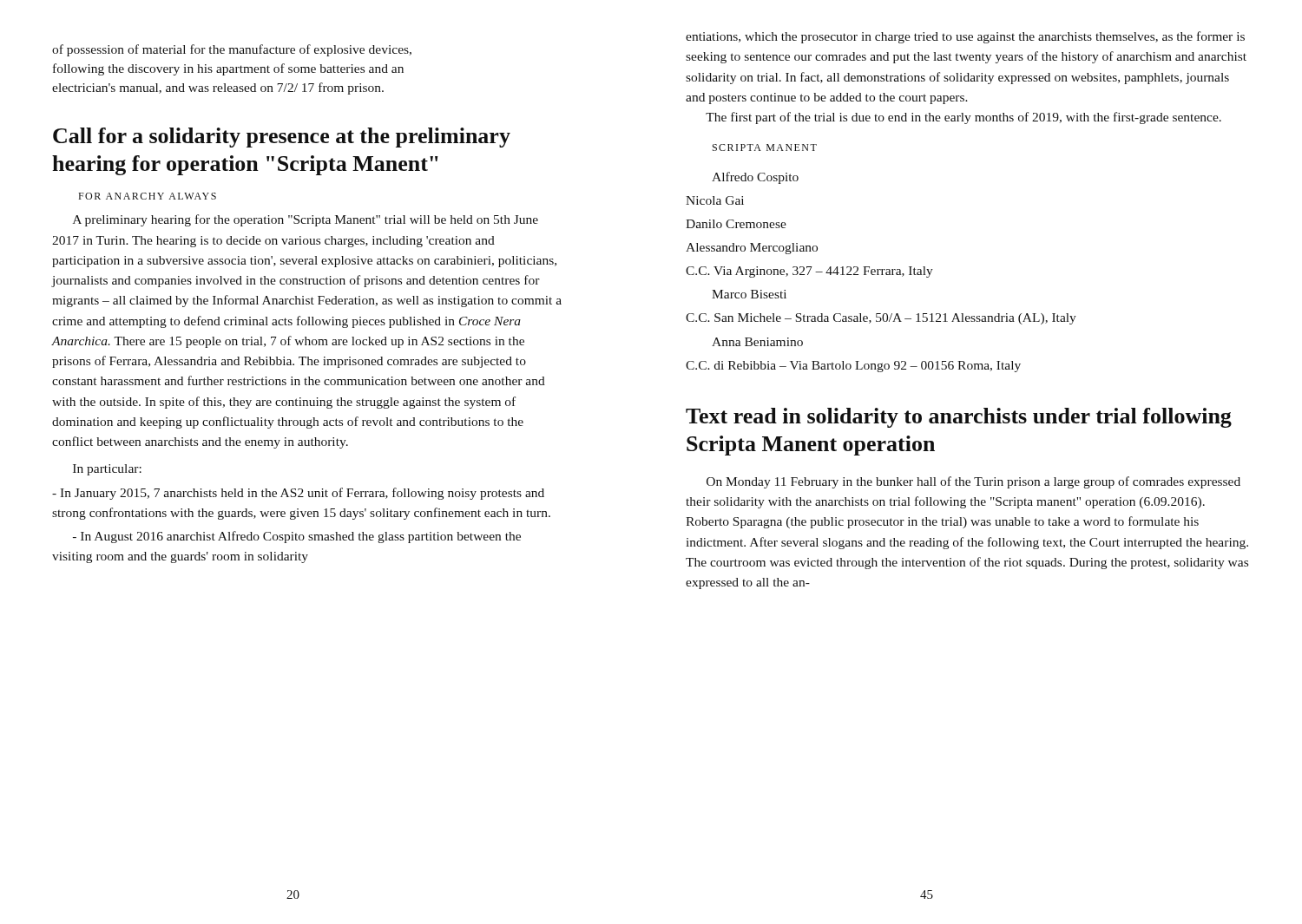Click on the element starting "In August 2016 anarchist"
The image size is (1302, 924).
[x=287, y=546]
